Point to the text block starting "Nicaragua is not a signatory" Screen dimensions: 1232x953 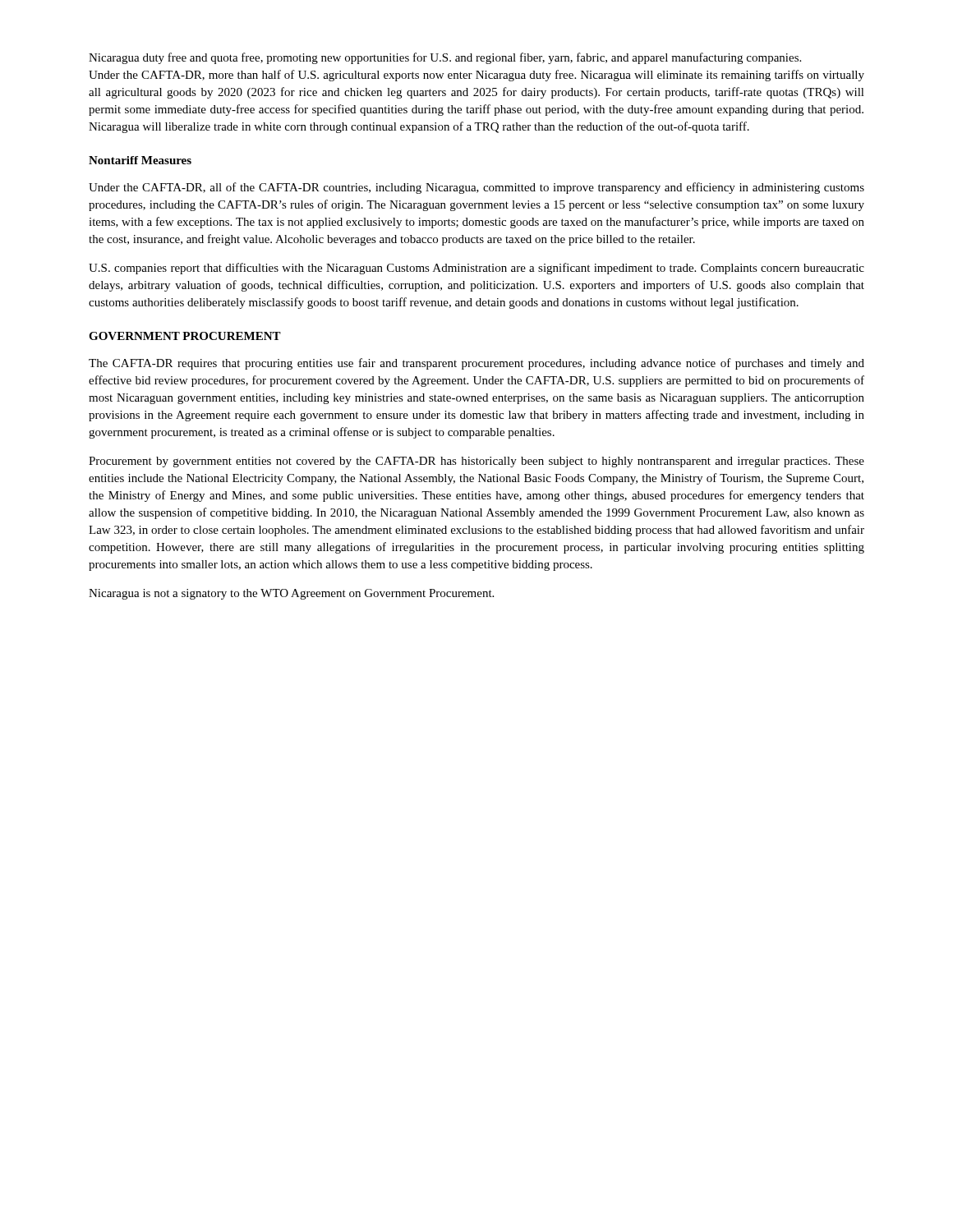pyautogui.click(x=476, y=593)
